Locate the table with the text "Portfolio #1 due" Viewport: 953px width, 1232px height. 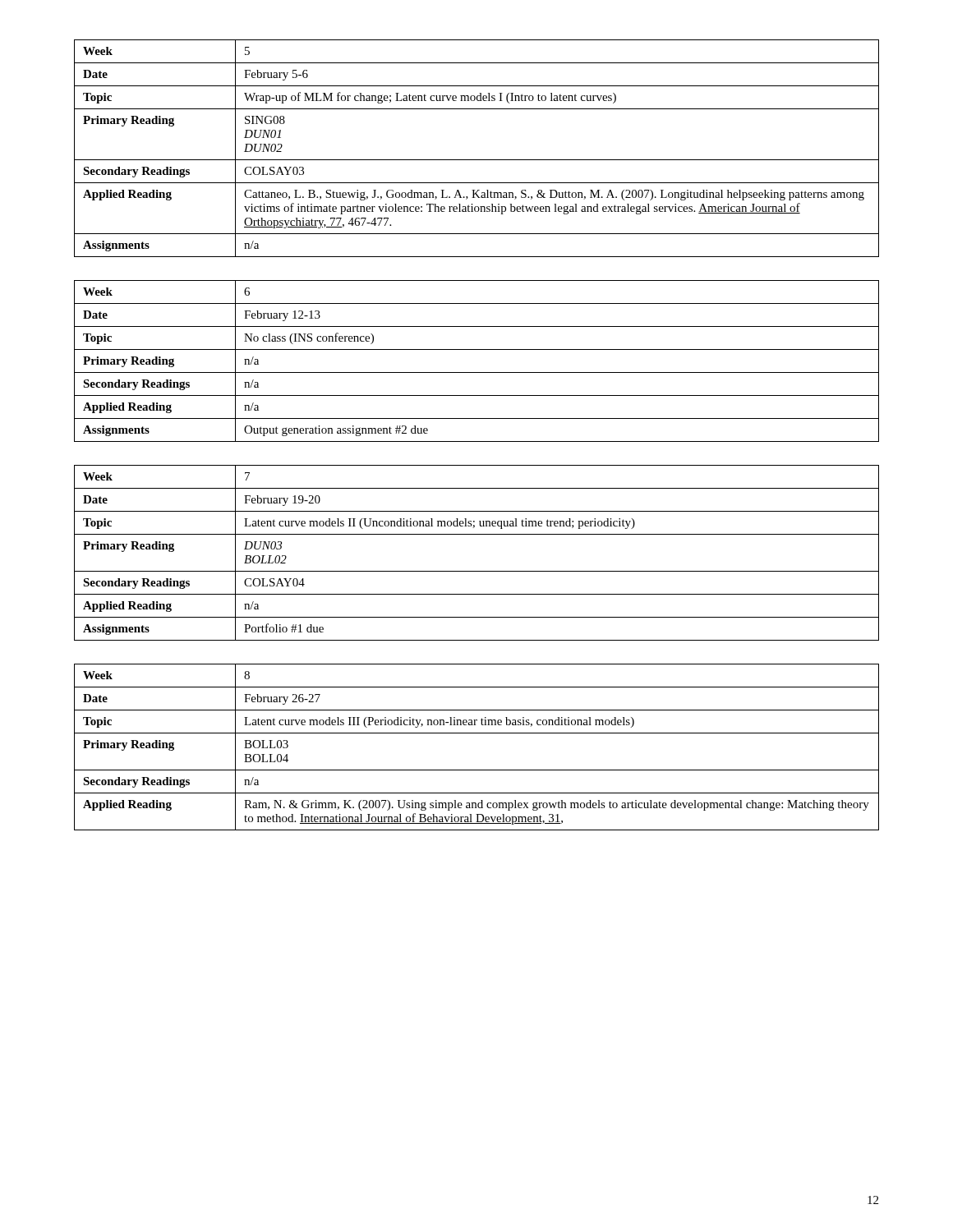pos(476,553)
